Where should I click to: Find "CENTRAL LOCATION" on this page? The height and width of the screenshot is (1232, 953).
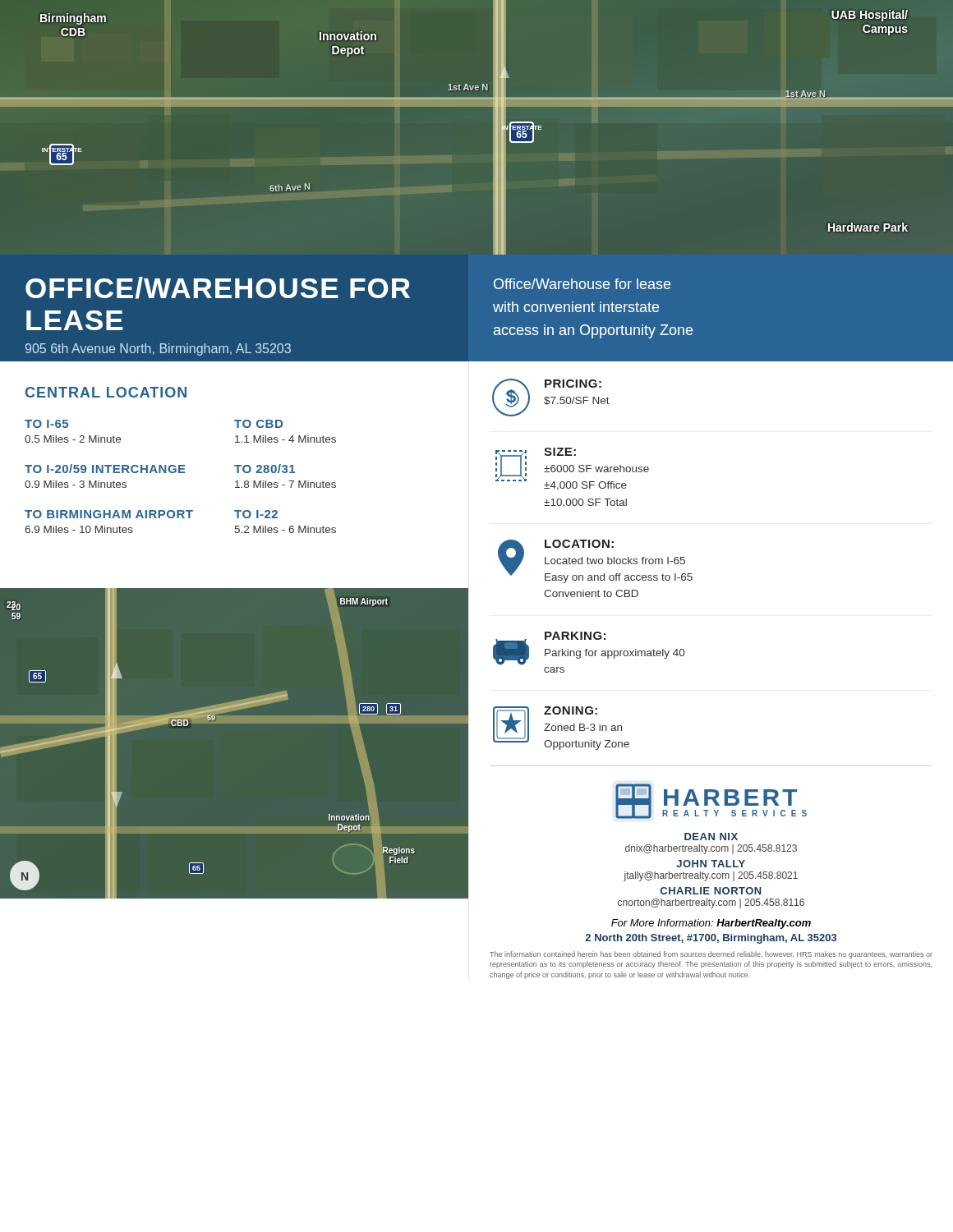click(107, 393)
